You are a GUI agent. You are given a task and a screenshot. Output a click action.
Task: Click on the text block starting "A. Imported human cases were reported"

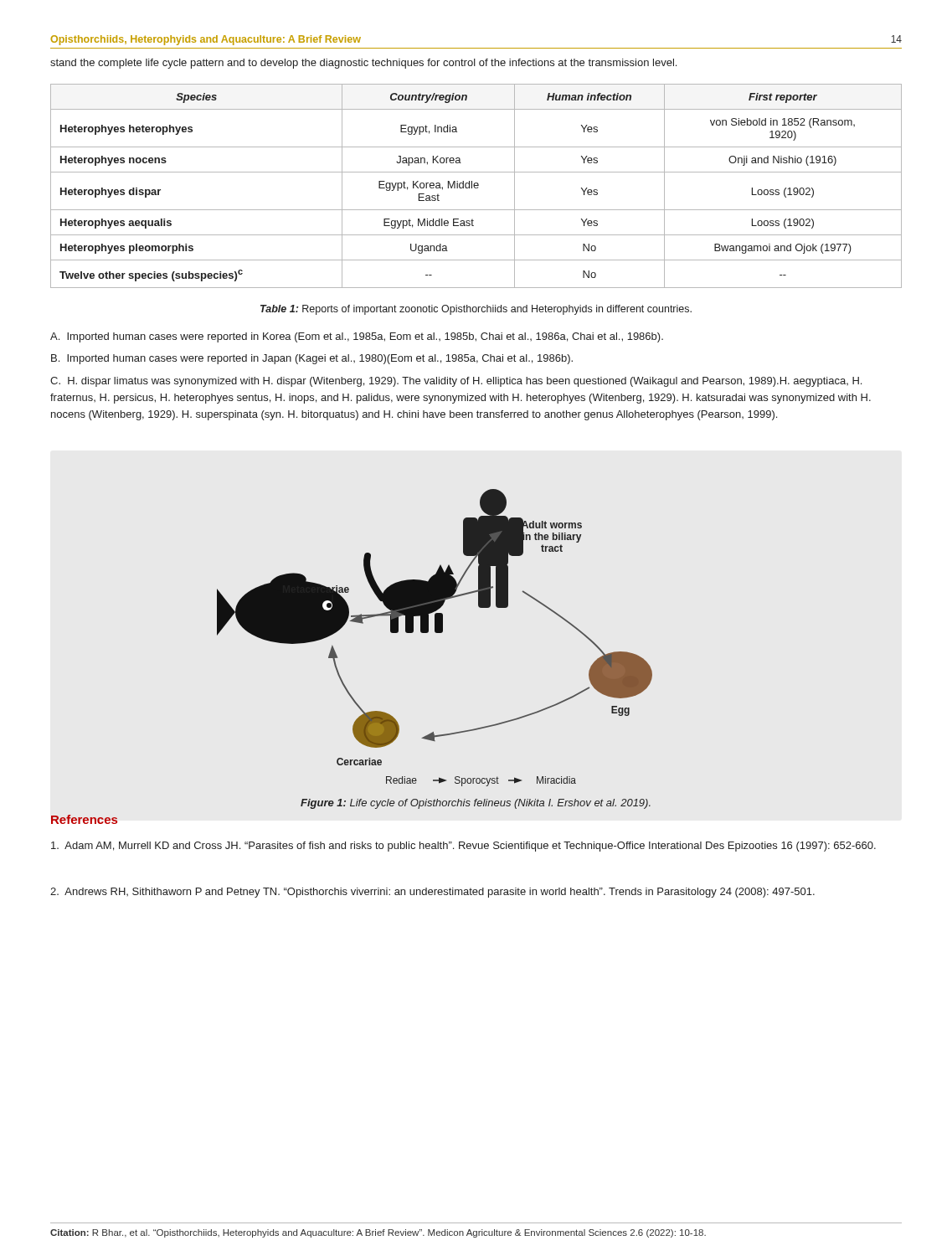[357, 336]
